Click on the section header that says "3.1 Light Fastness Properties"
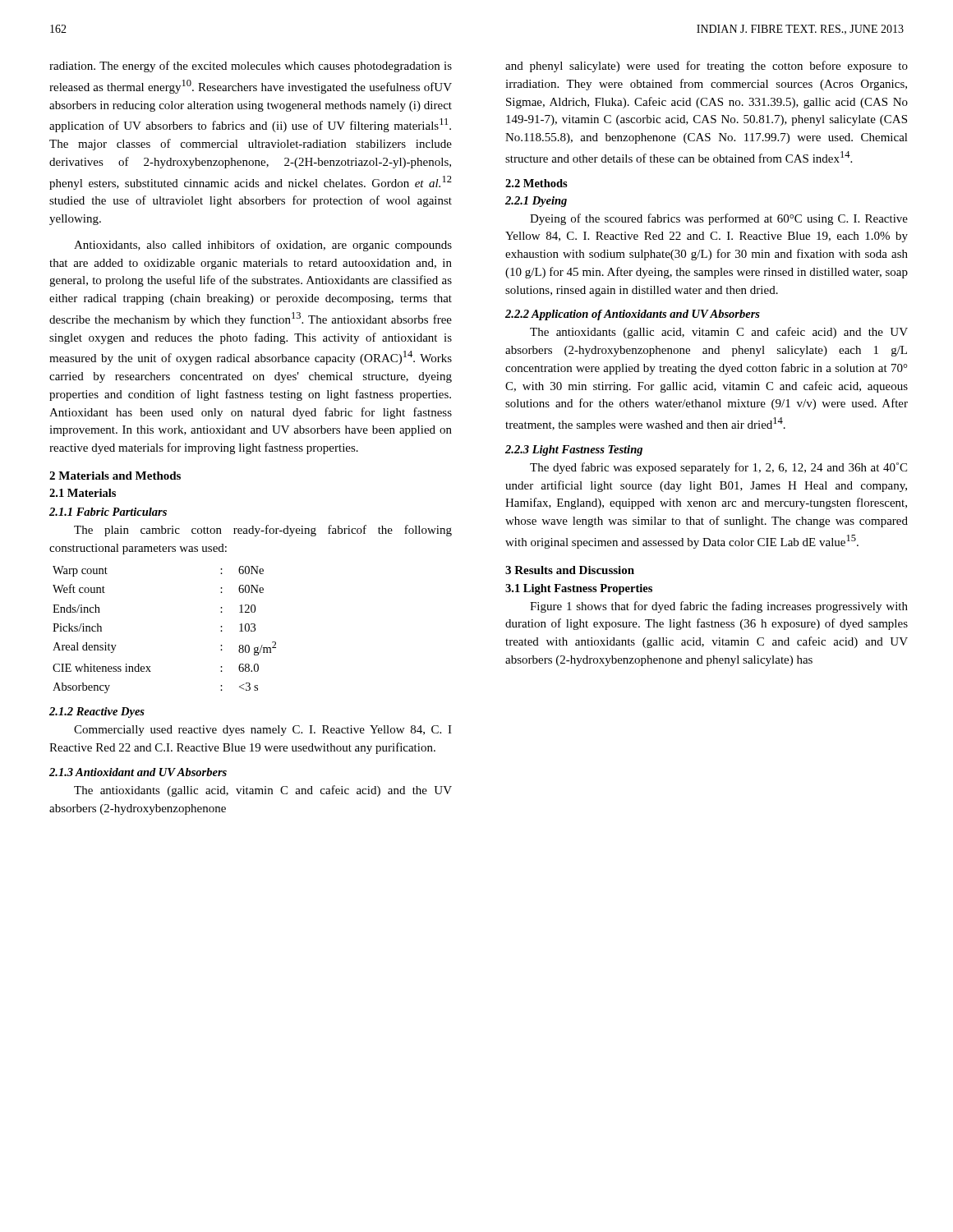Viewport: 953px width, 1232px height. click(x=579, y=588)
